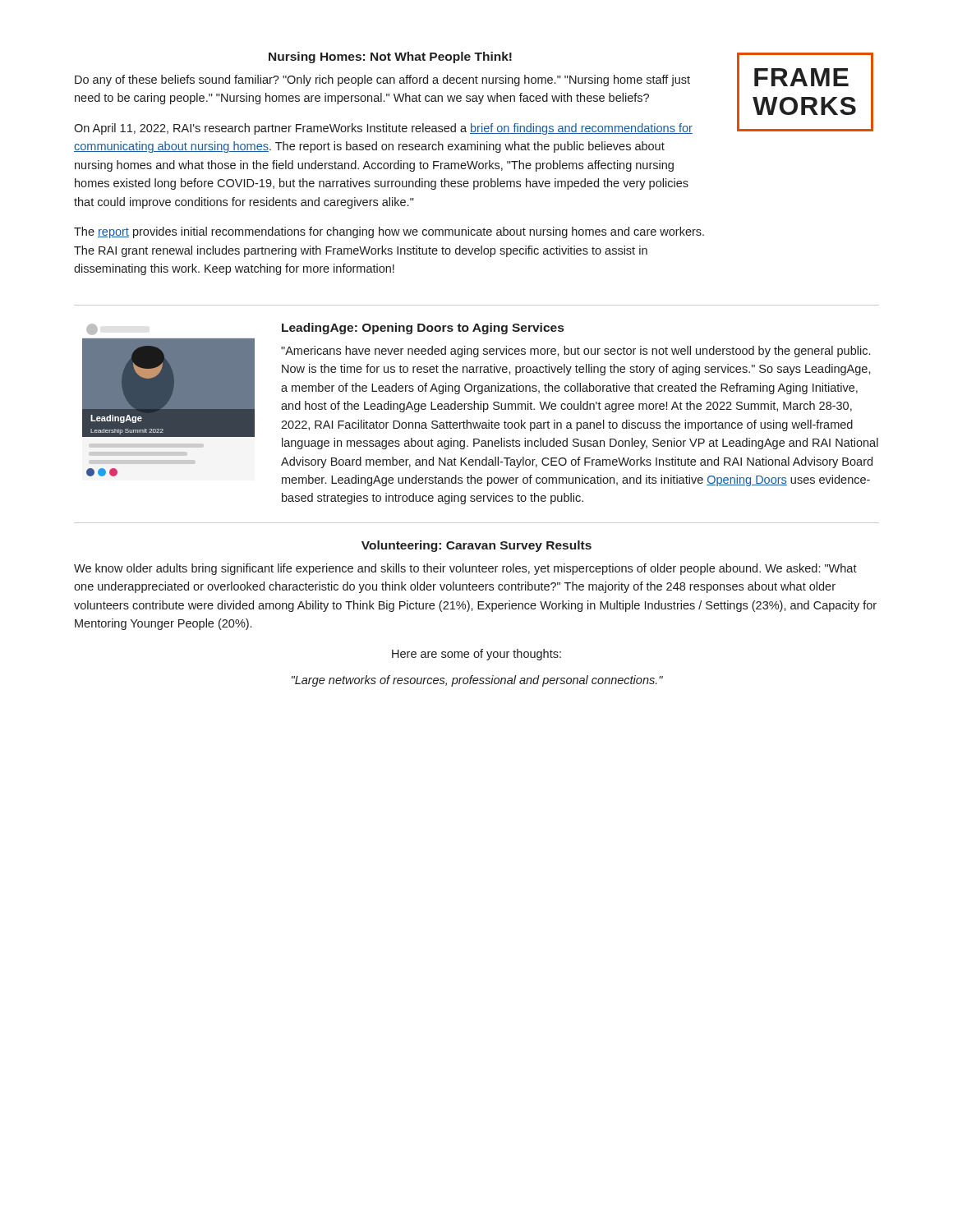
Task: Click on the text block that says "Do any of these beliefs"
Action: point(382,89)
